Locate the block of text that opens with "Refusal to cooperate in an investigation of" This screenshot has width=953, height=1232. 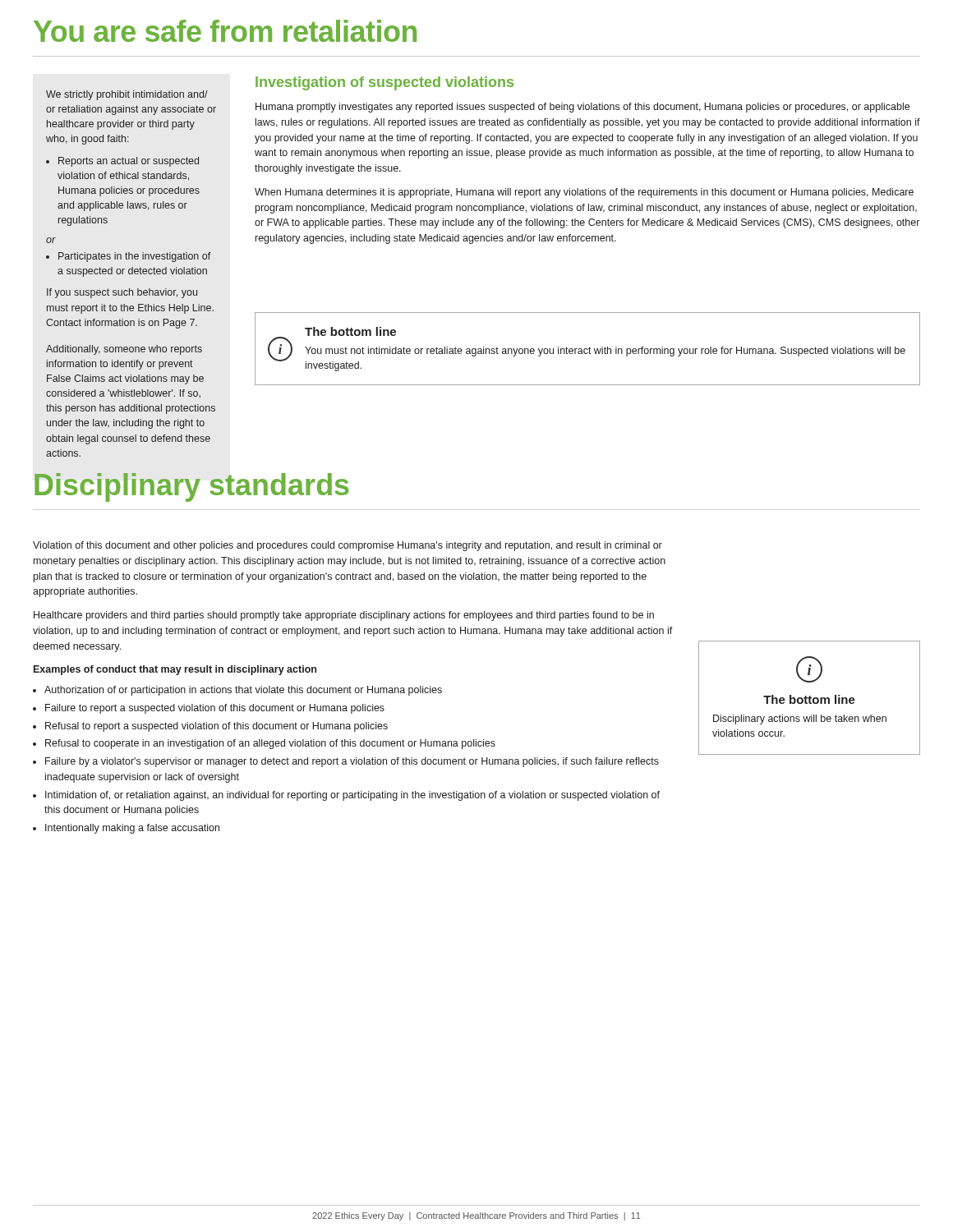(x=359, y=744)
